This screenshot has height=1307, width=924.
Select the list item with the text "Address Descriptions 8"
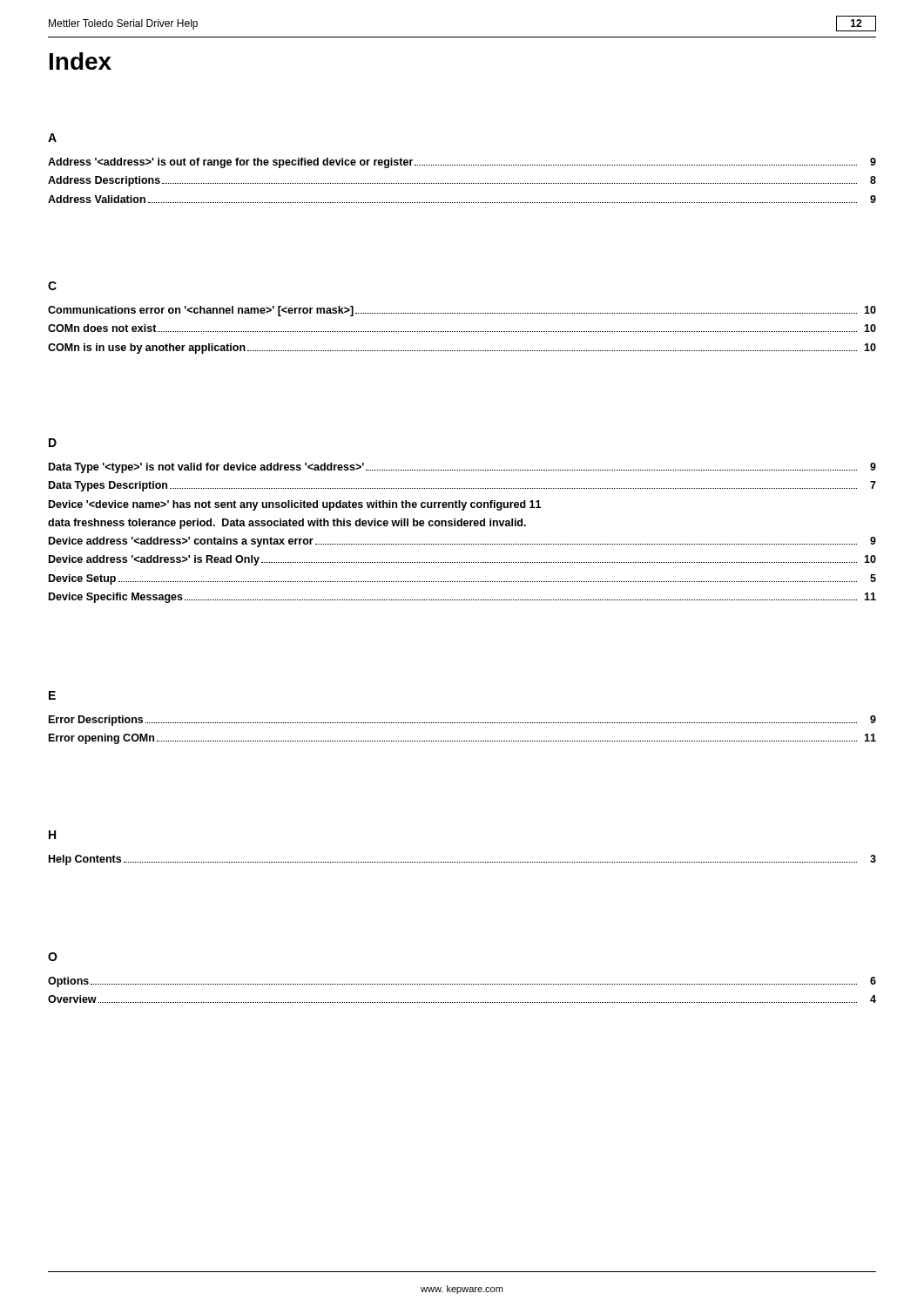point(462,181)
